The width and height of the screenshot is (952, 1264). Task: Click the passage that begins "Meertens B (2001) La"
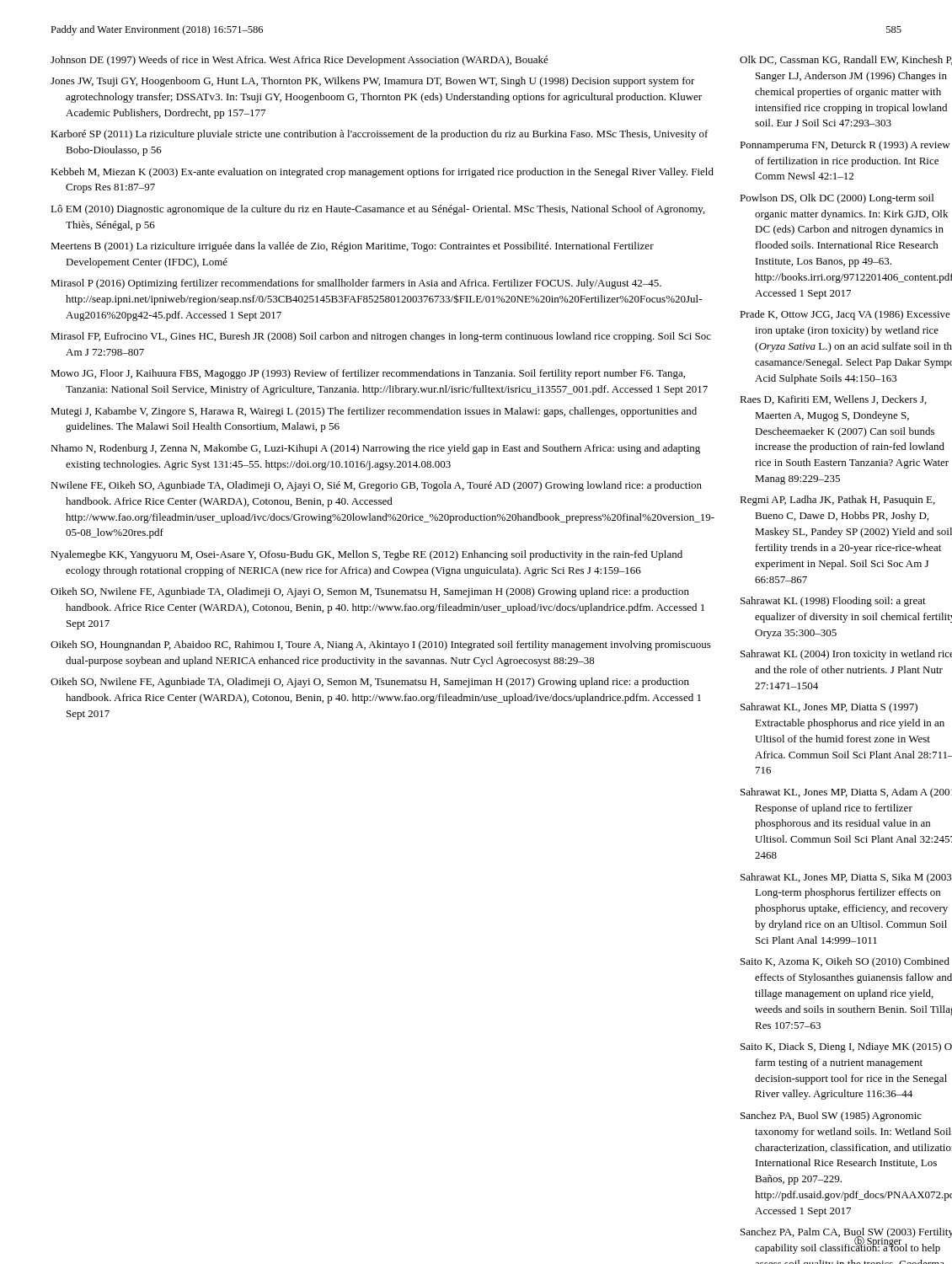point(352,254)
